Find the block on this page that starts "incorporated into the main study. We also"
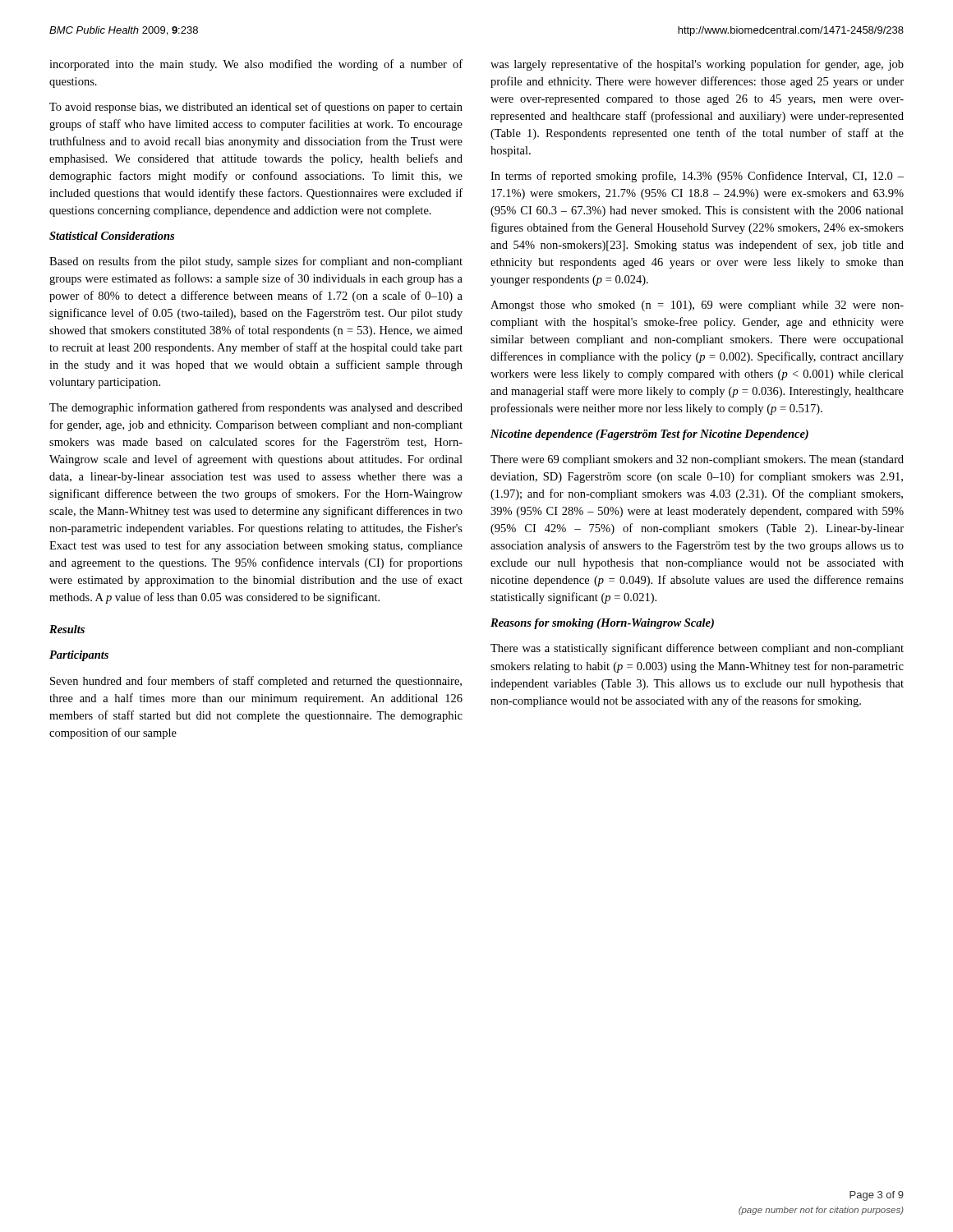 point(256,73)
